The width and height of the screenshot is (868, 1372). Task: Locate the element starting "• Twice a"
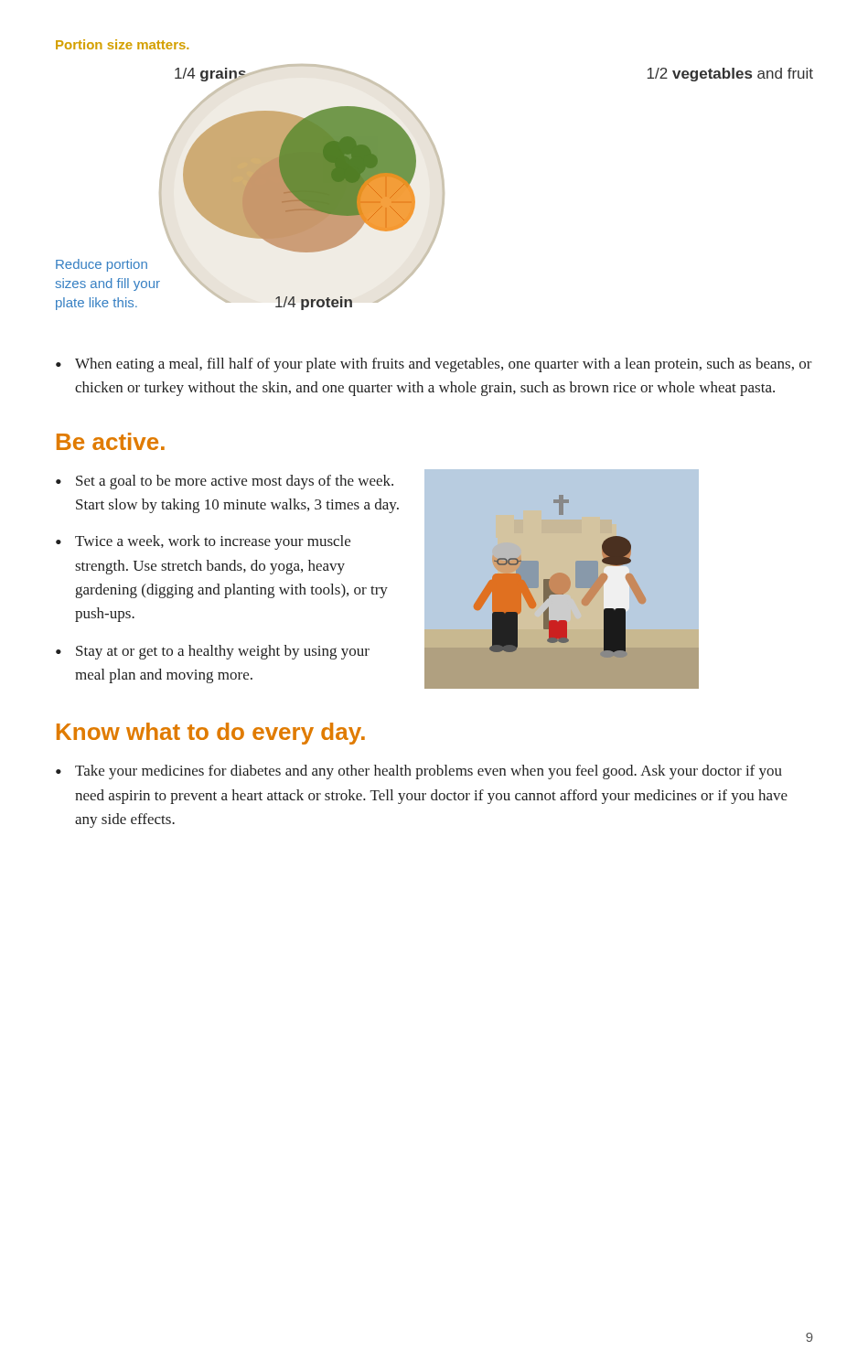click(229, 578)
